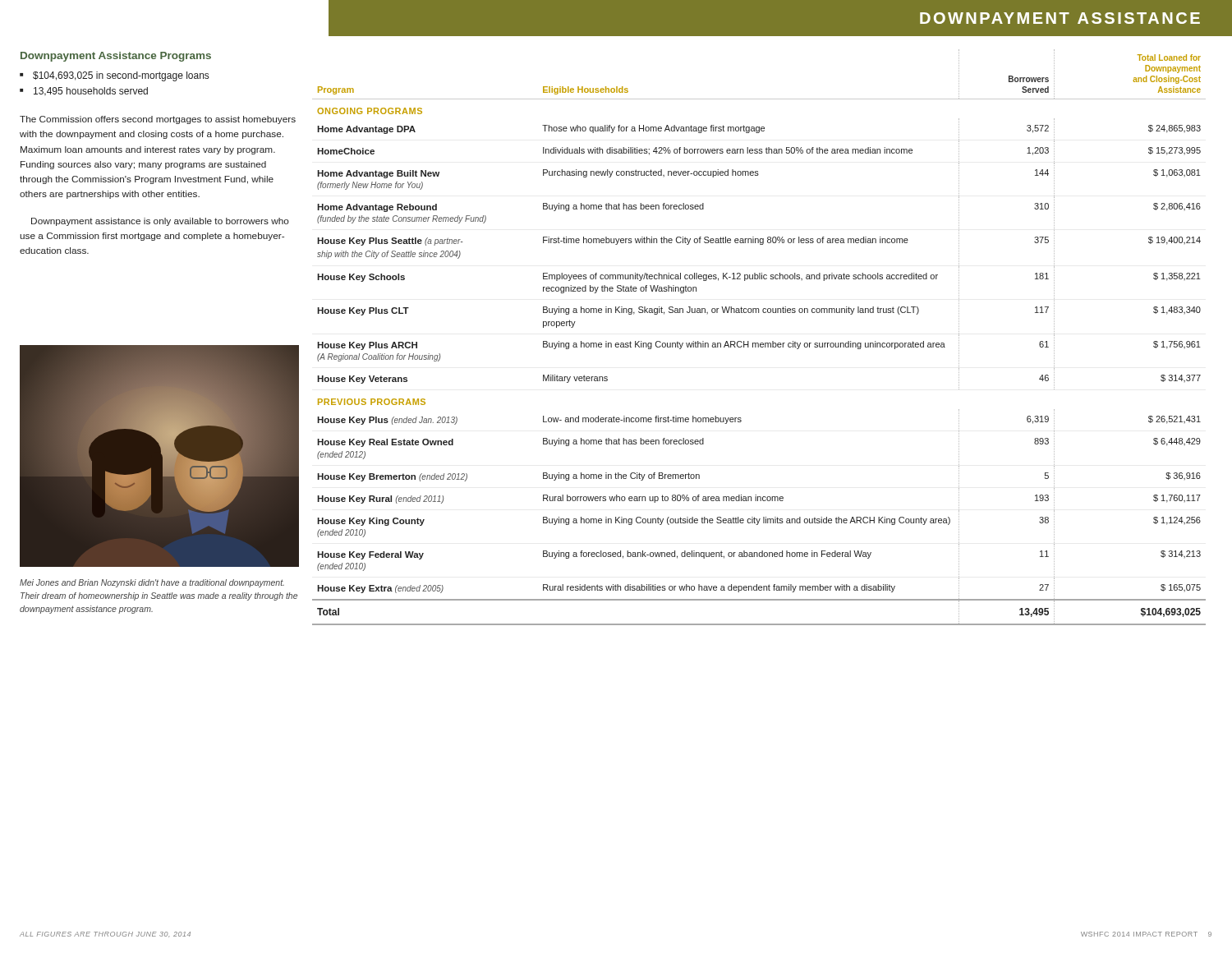Screen dimensions: 953x1232
Task: Locate the list item that reads "$104,693,025 in second-mortgage loans"
Action: point(121,76)
